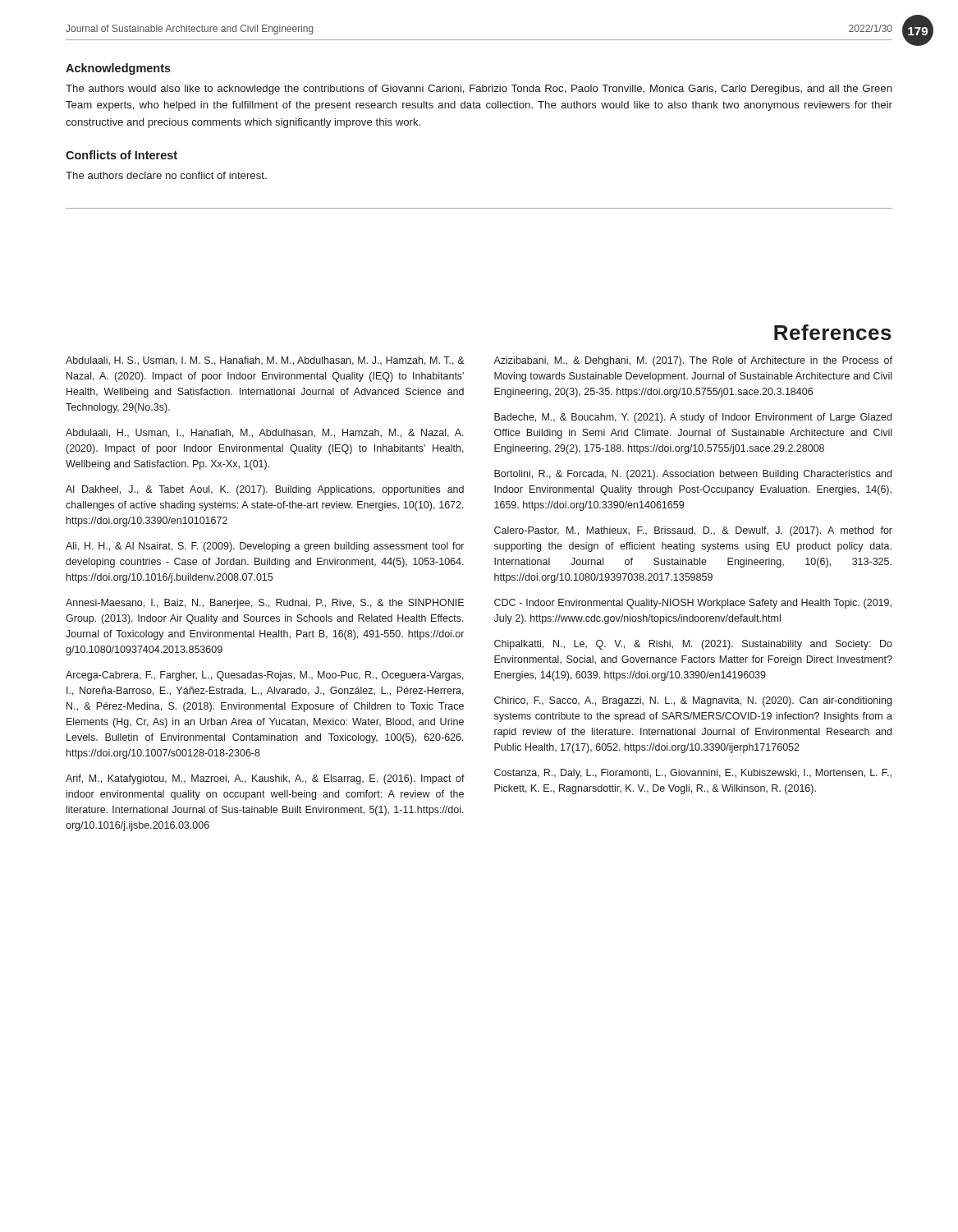Navigate to the block starting "Ali, H. H., & Al"

(x=265, y=562)
